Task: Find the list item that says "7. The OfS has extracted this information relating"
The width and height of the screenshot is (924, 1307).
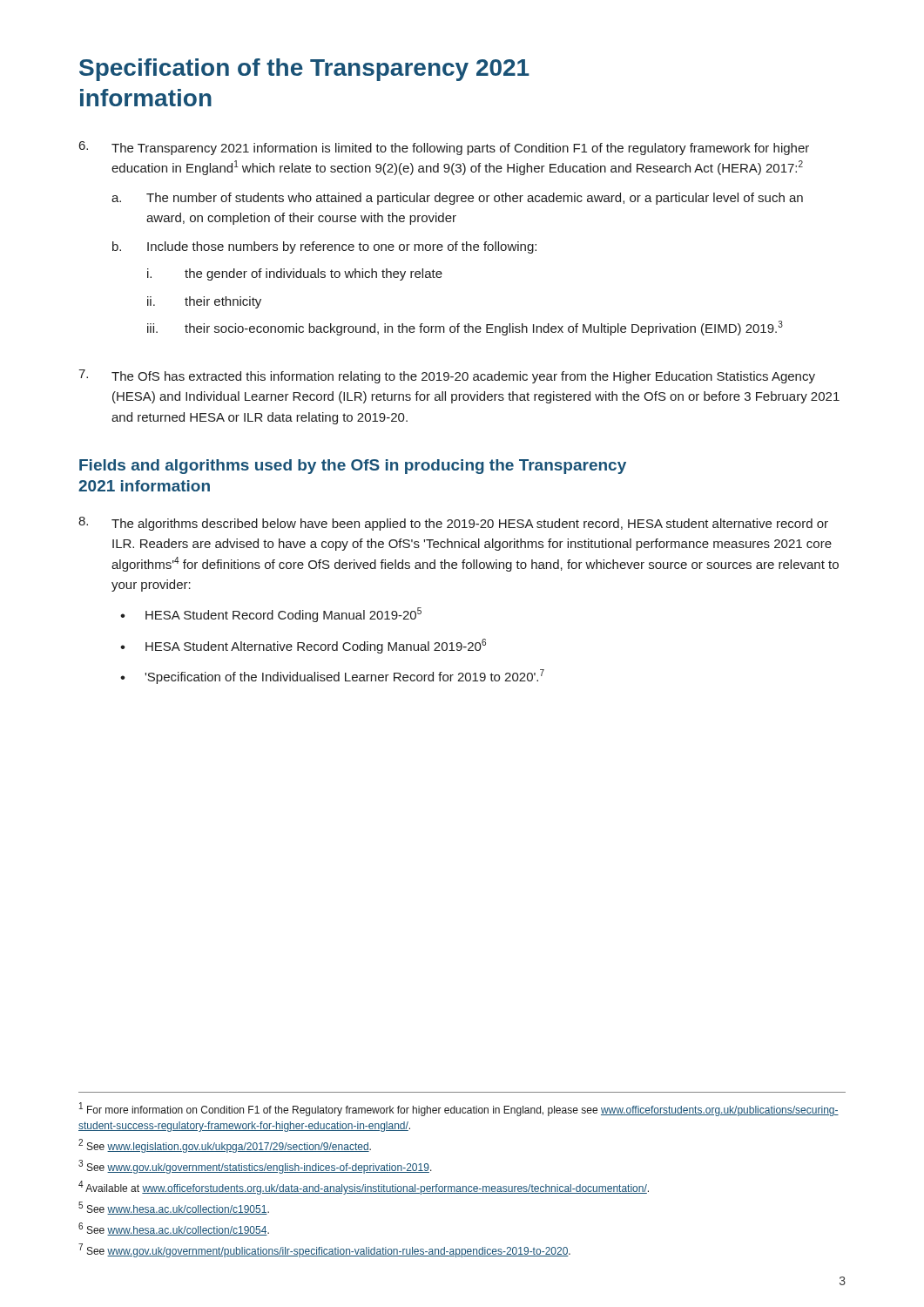Action: click(x=462, y=396)
